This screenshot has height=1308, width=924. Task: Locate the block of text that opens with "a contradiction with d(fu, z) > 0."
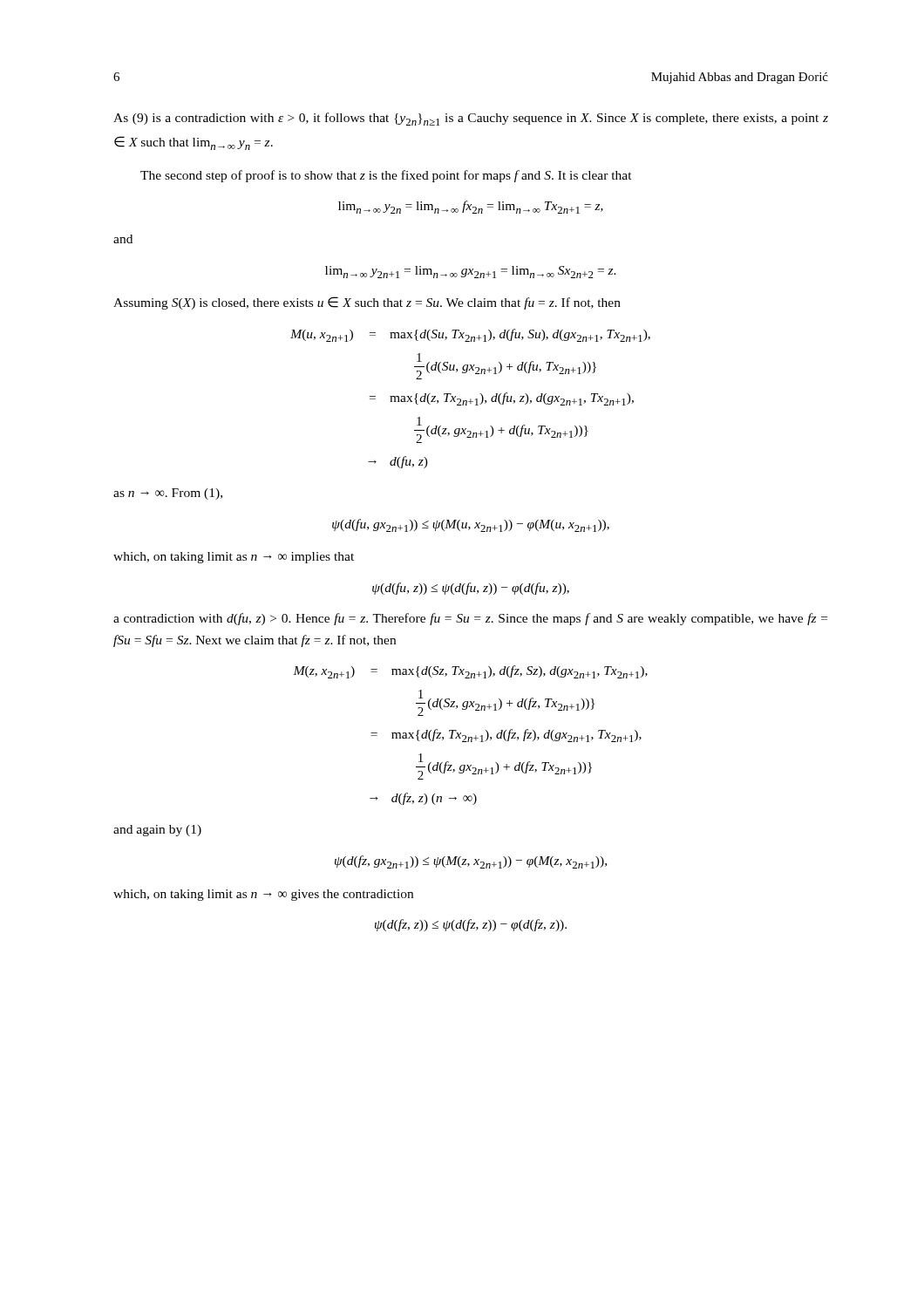point(471,629)
